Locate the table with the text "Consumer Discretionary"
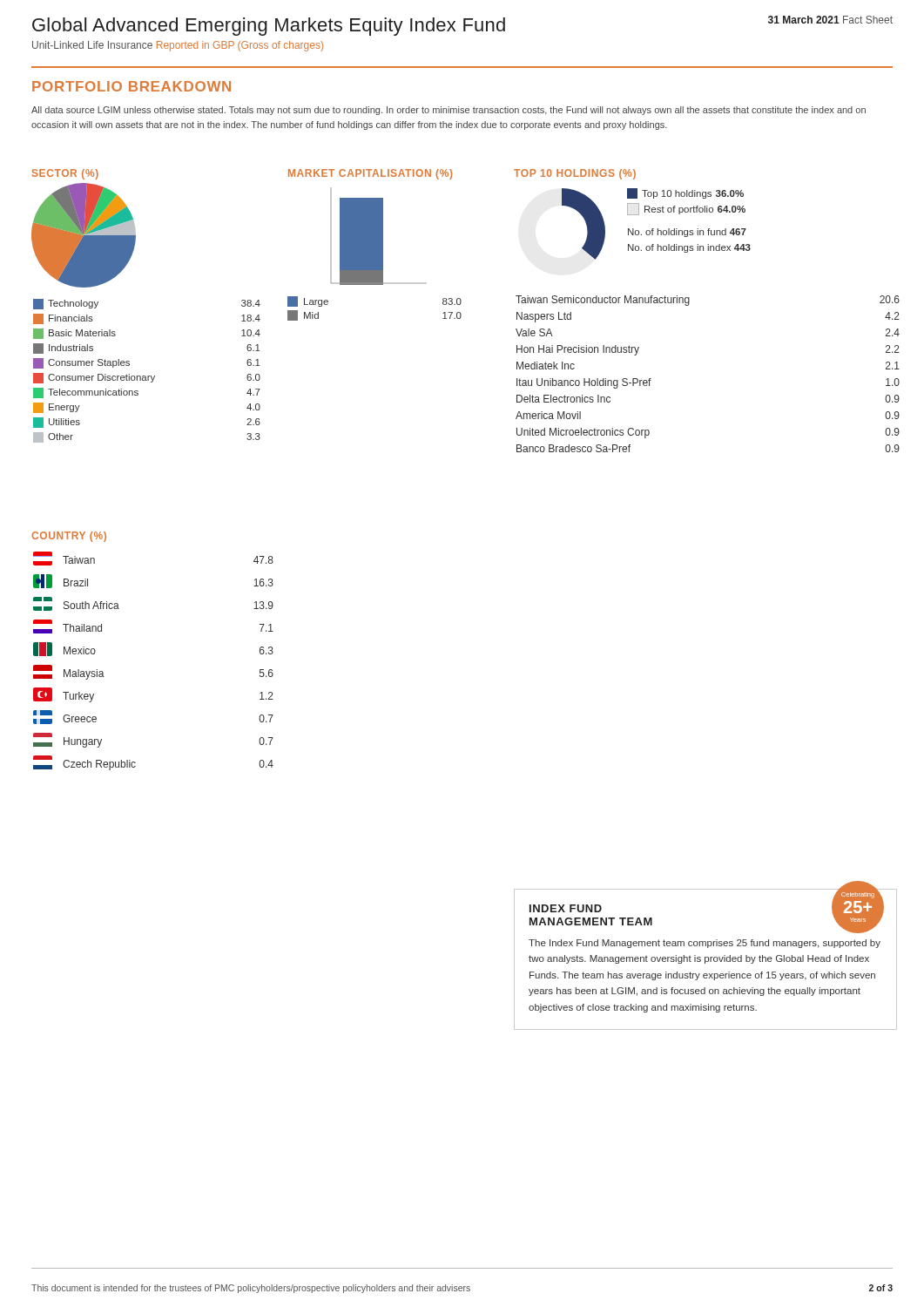The width and height of the screenshot is (924, 1307). (147, 370)
